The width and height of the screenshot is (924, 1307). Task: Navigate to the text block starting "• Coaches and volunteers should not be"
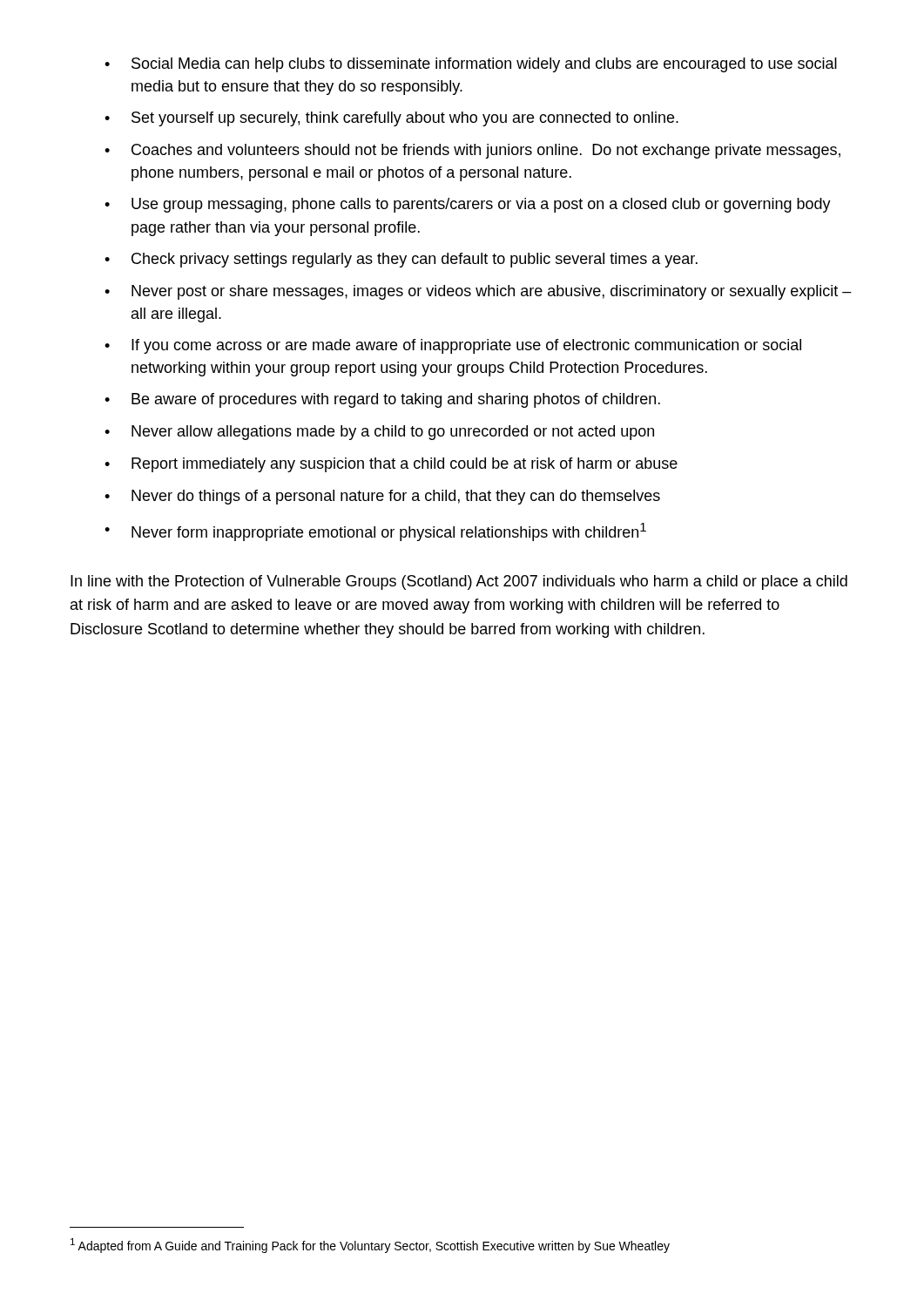pos(479,162)
